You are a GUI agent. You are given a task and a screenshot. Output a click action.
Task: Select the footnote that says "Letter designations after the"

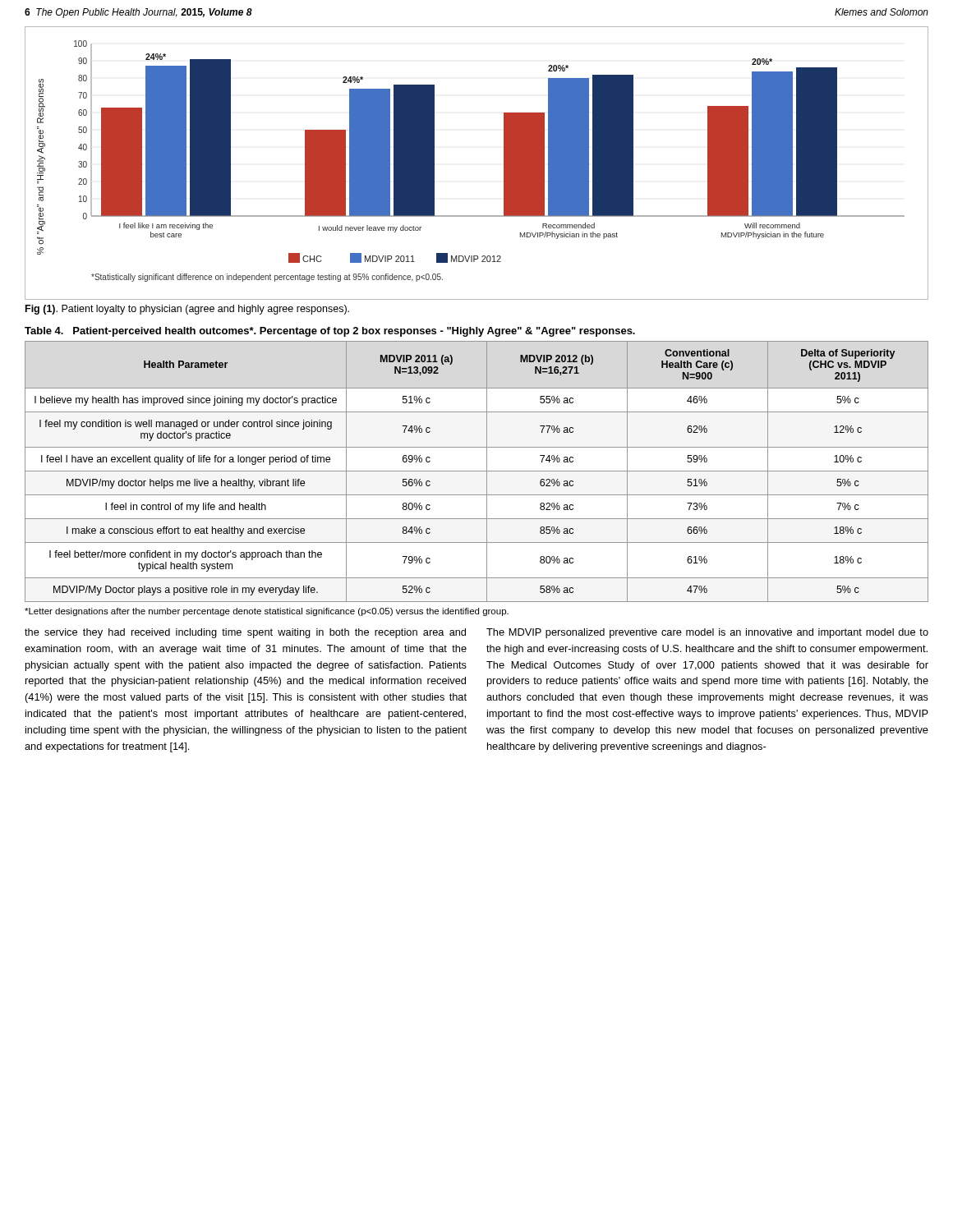(267, 611)
